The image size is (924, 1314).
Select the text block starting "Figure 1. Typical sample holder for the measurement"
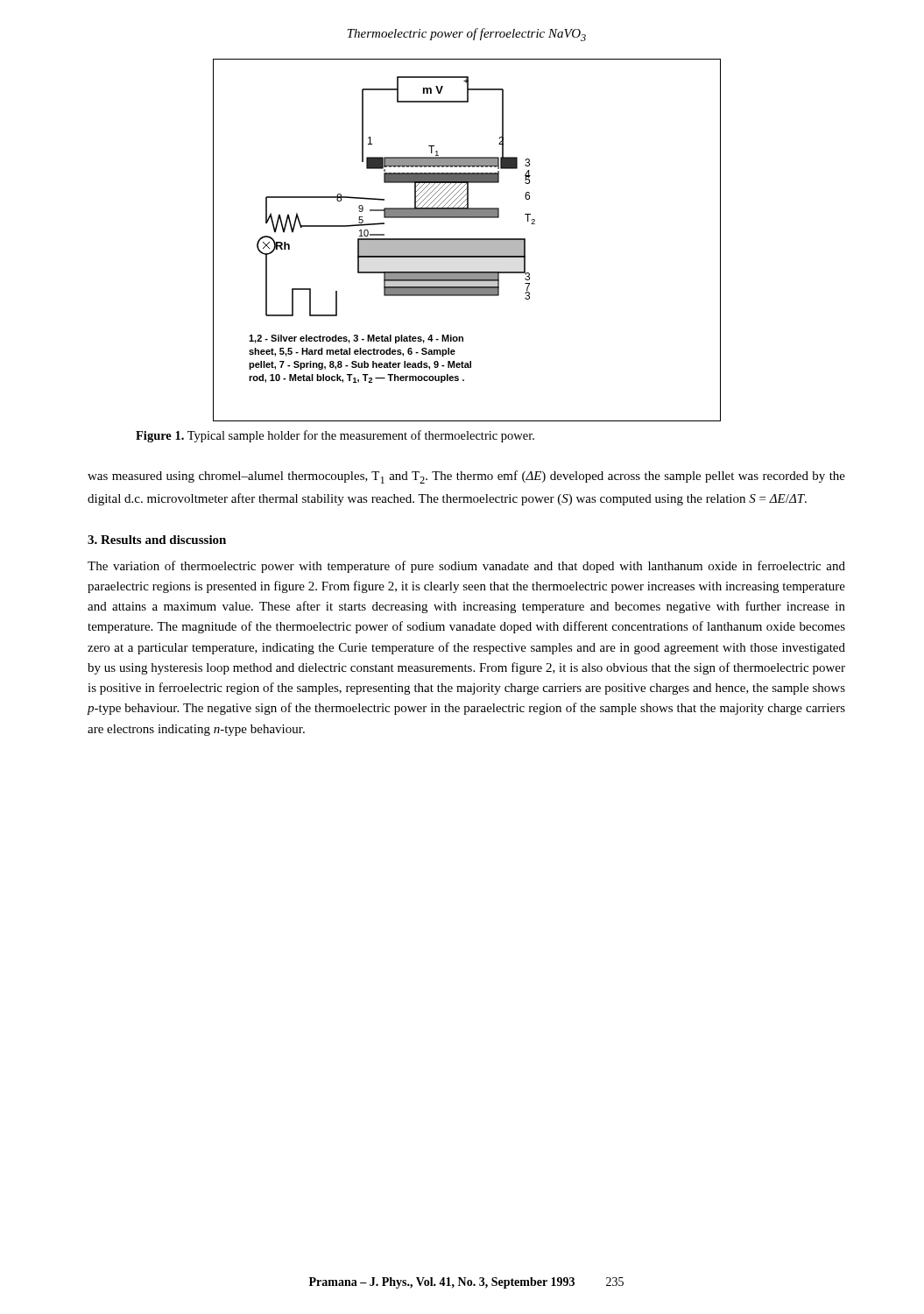pos(335,435)
